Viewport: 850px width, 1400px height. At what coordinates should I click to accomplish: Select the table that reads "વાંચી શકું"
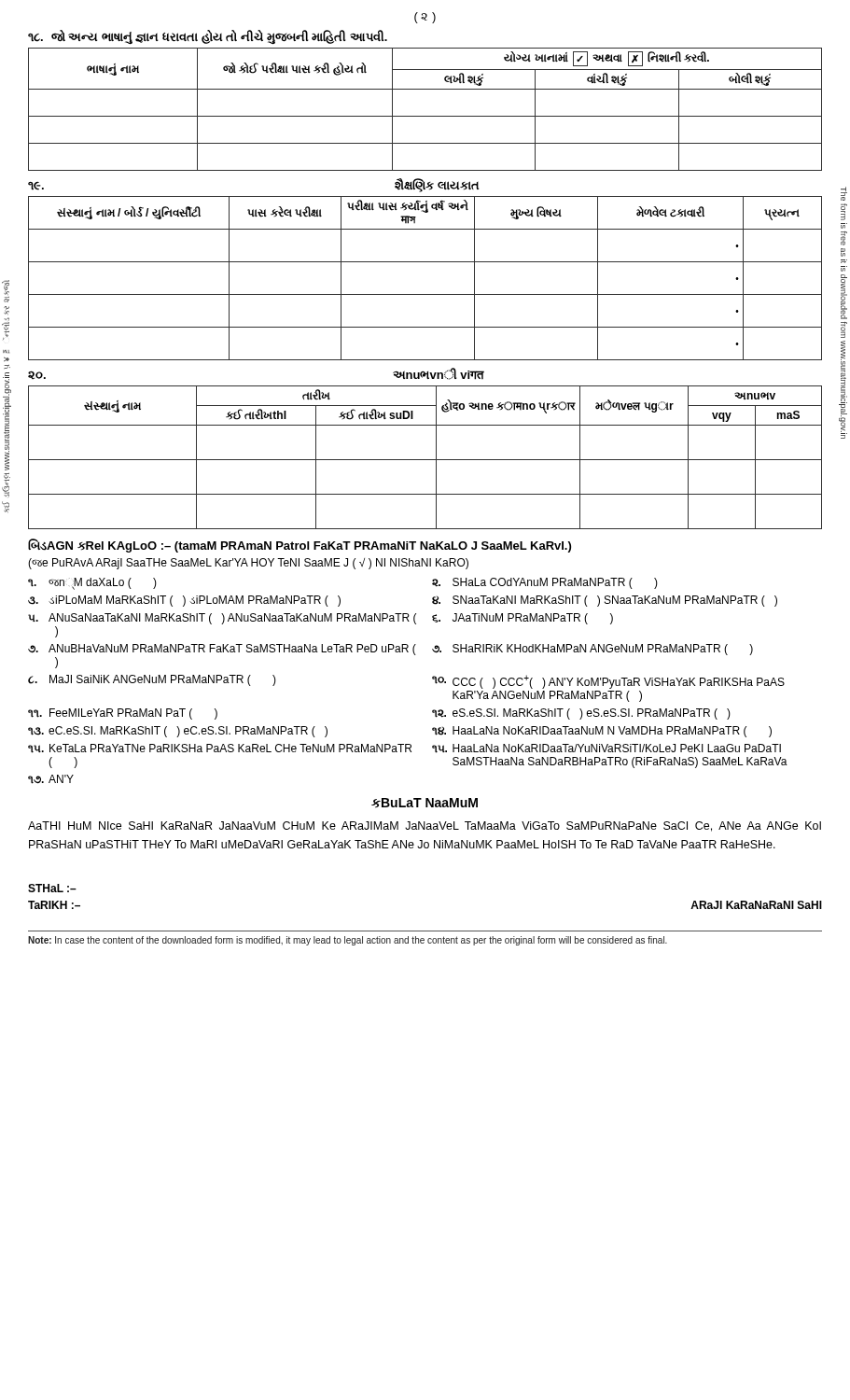pyautogui.click(x=425, y=109)
